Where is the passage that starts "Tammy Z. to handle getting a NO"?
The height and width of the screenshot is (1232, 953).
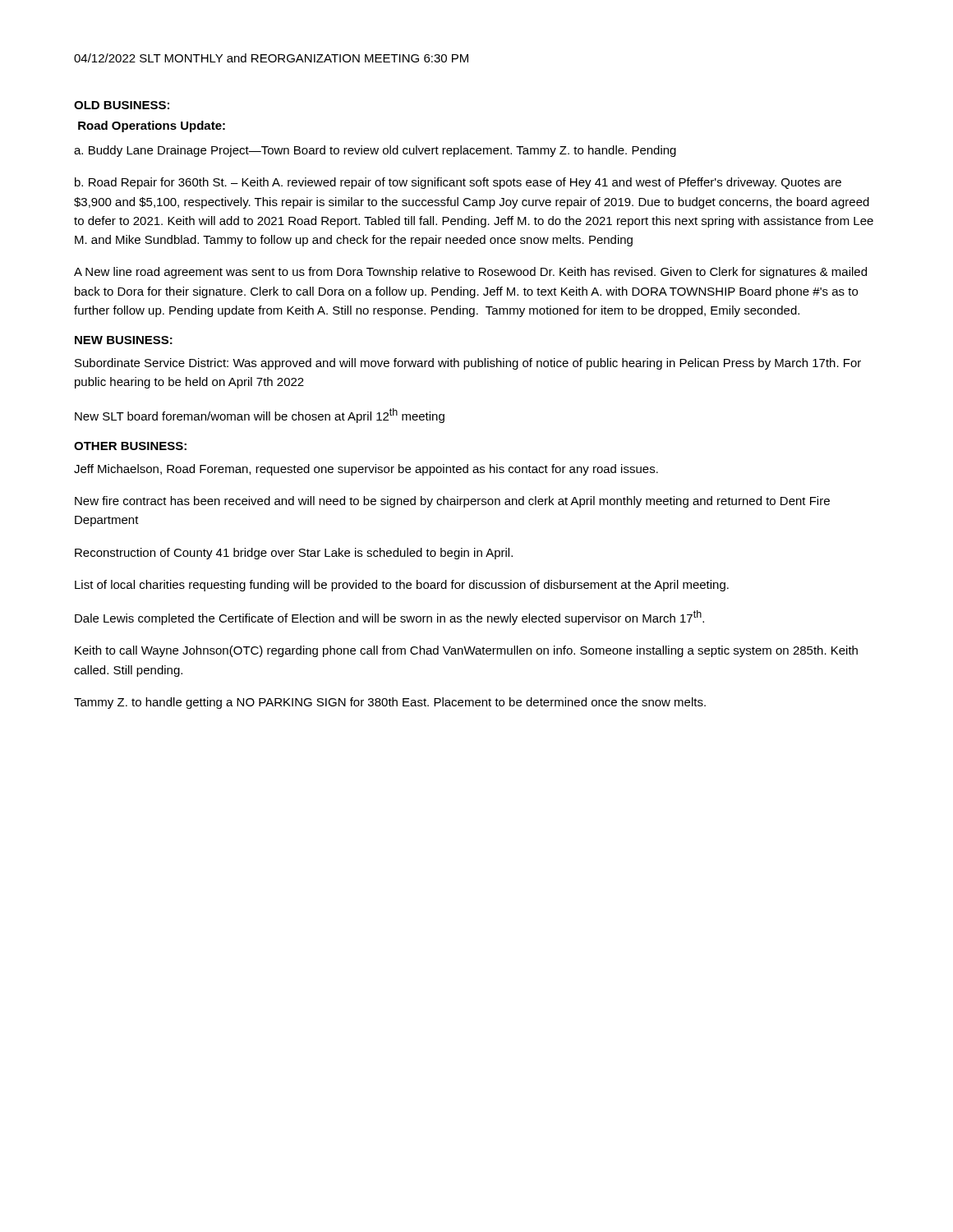[x=390, y=702]
